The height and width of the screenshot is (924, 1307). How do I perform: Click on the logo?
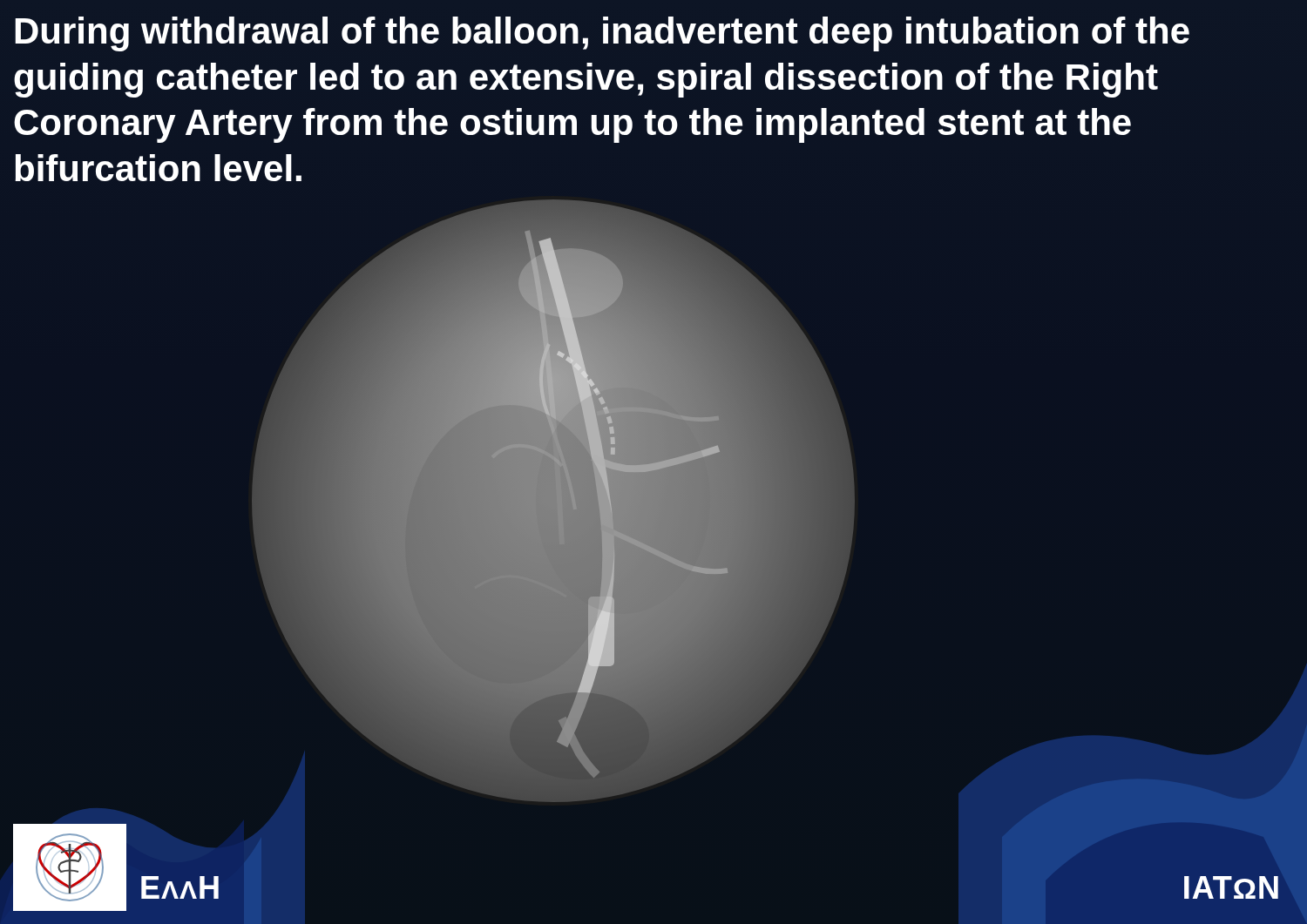pyautogui.click(x=70, y=867)
